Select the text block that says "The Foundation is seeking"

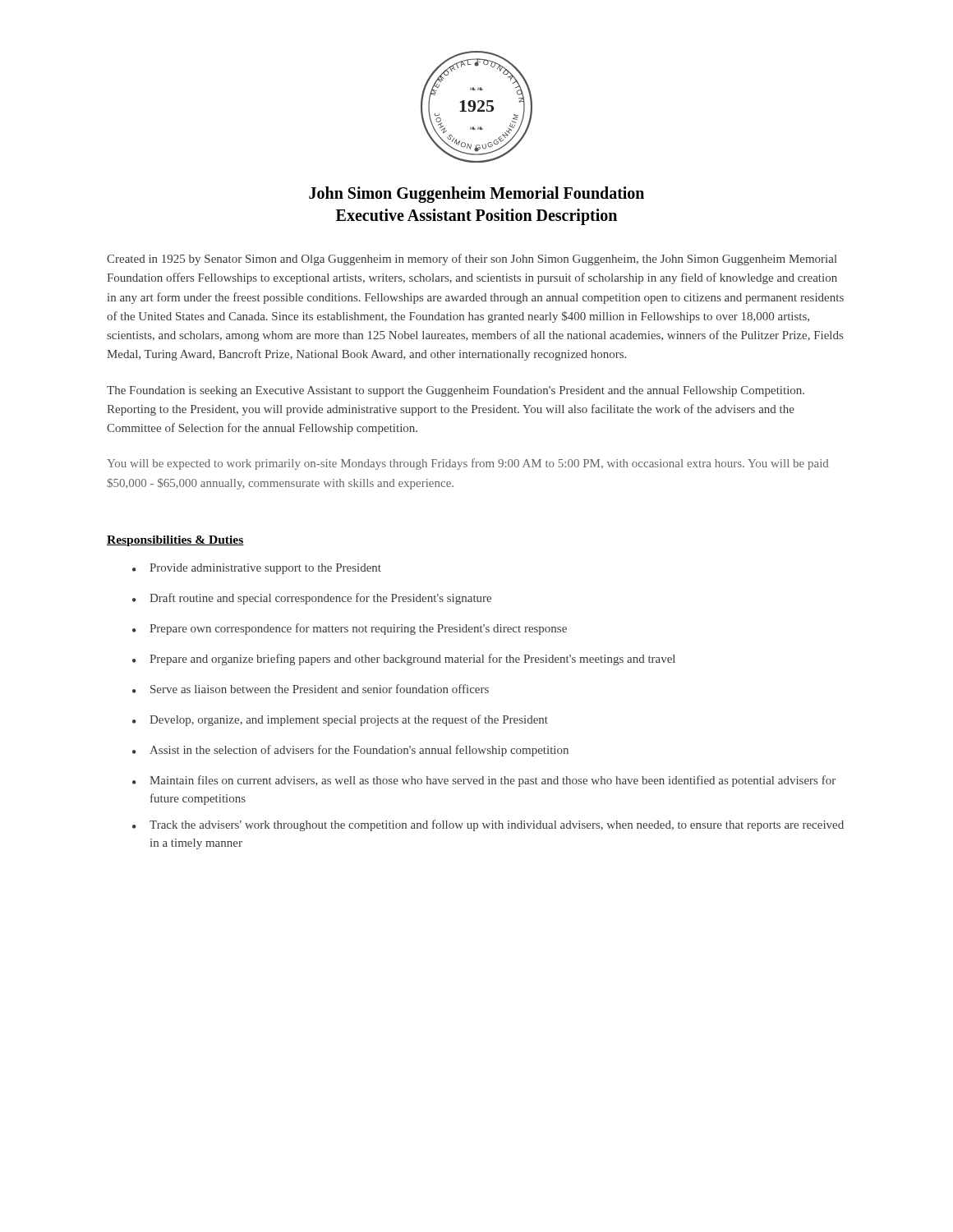point(456,409)
